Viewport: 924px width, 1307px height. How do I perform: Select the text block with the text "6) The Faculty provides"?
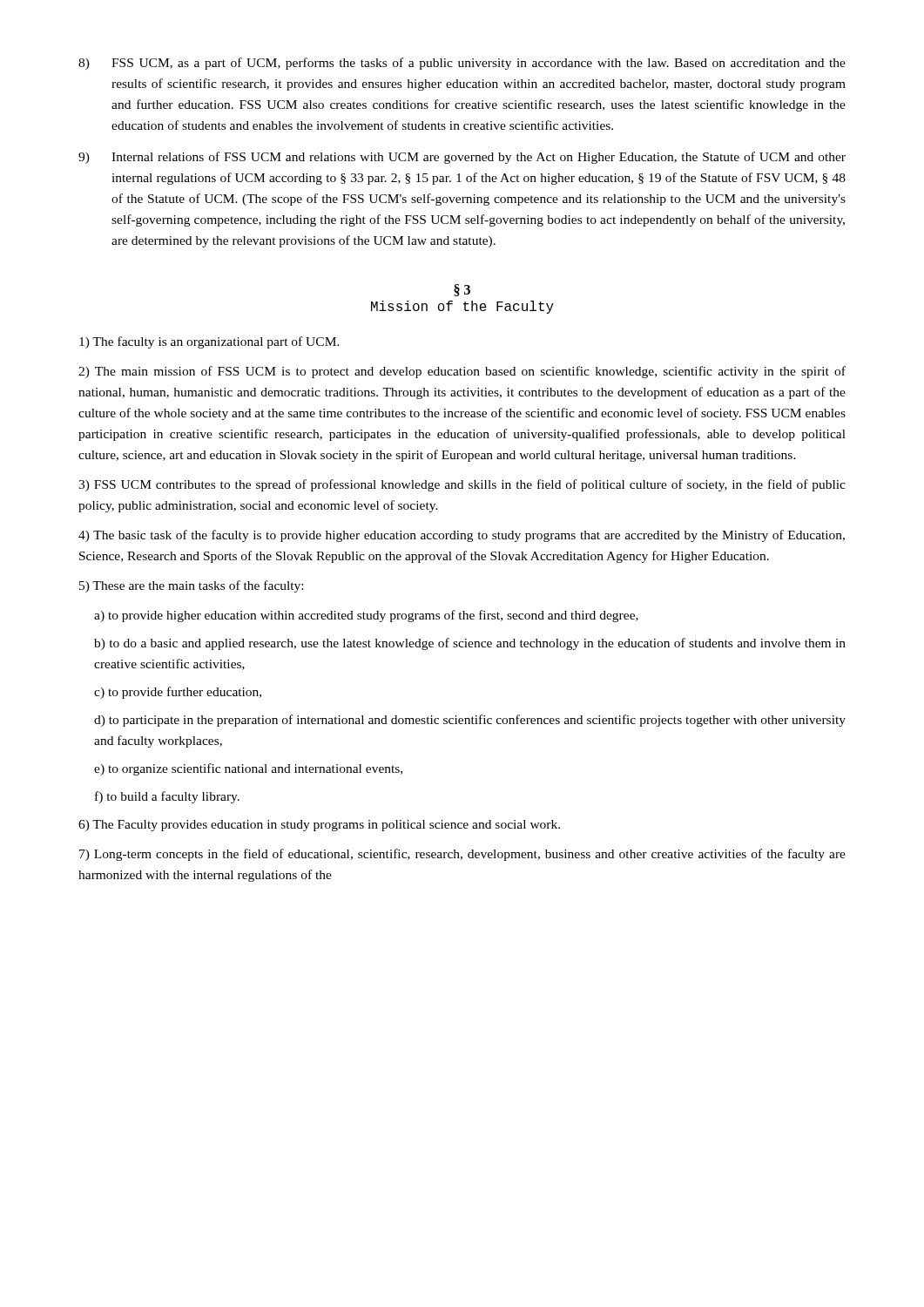tap(320, 824)
